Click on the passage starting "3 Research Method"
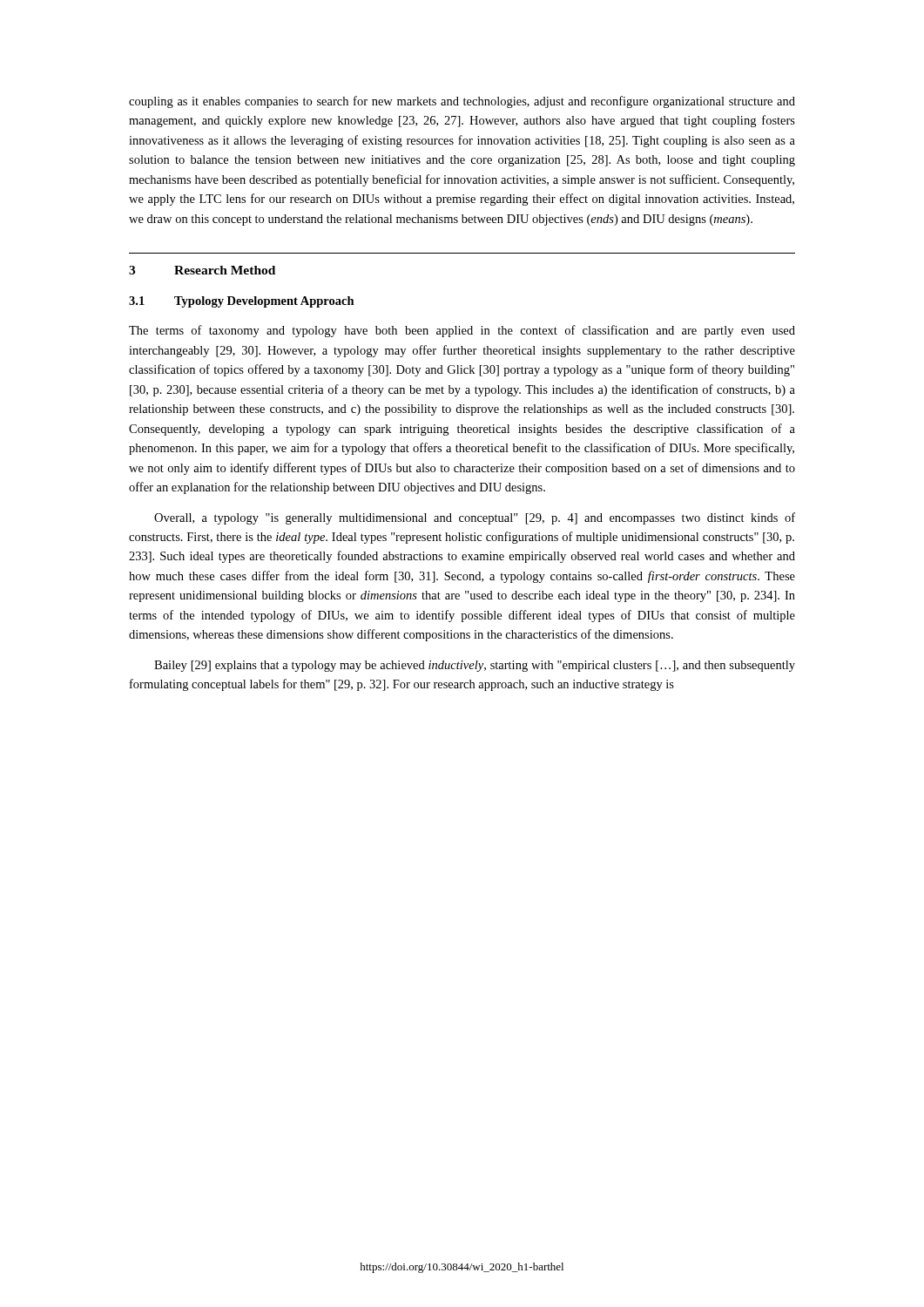 click(202, 270)
